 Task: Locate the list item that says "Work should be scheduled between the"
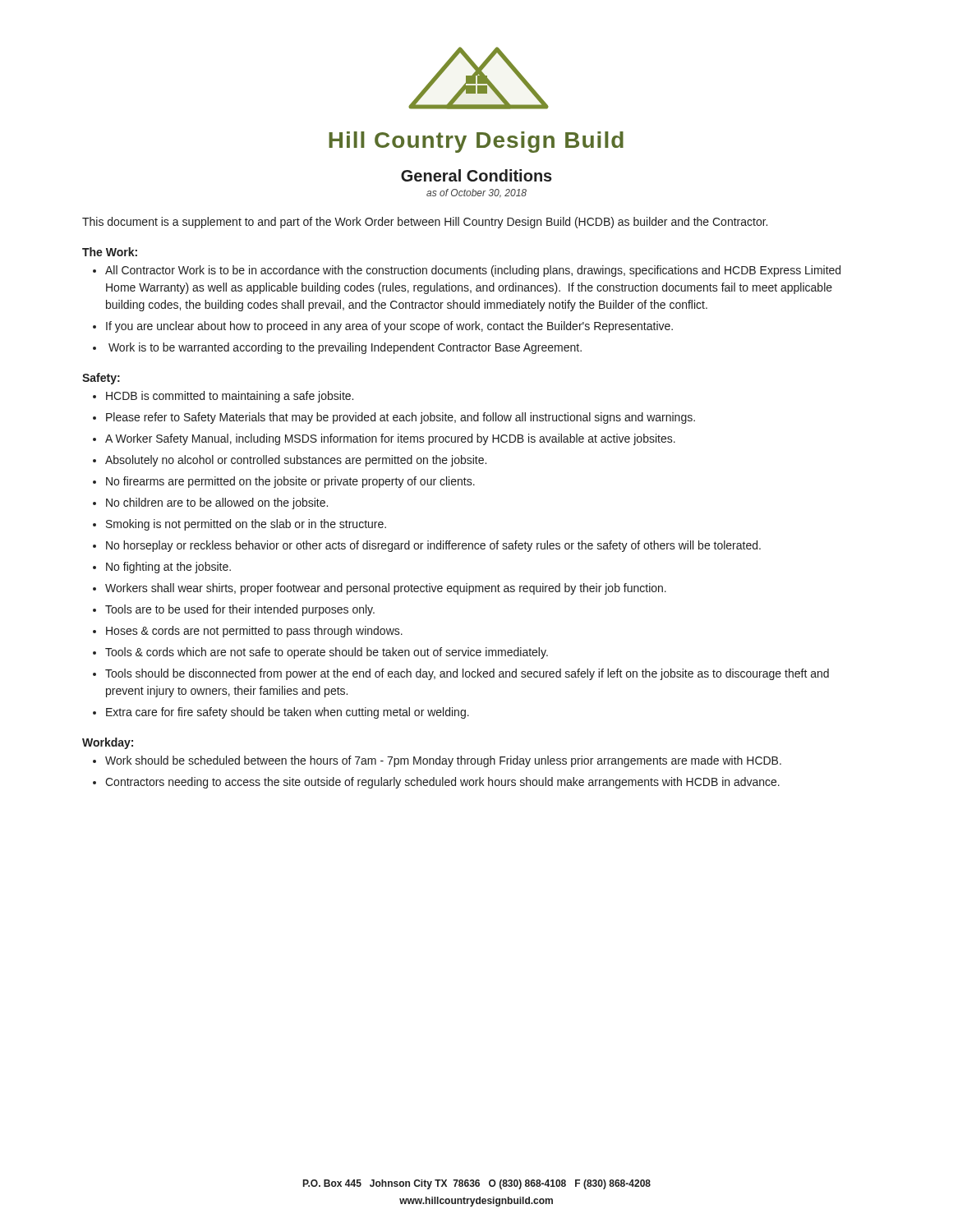pyautogui.click(x=444, y=761)
